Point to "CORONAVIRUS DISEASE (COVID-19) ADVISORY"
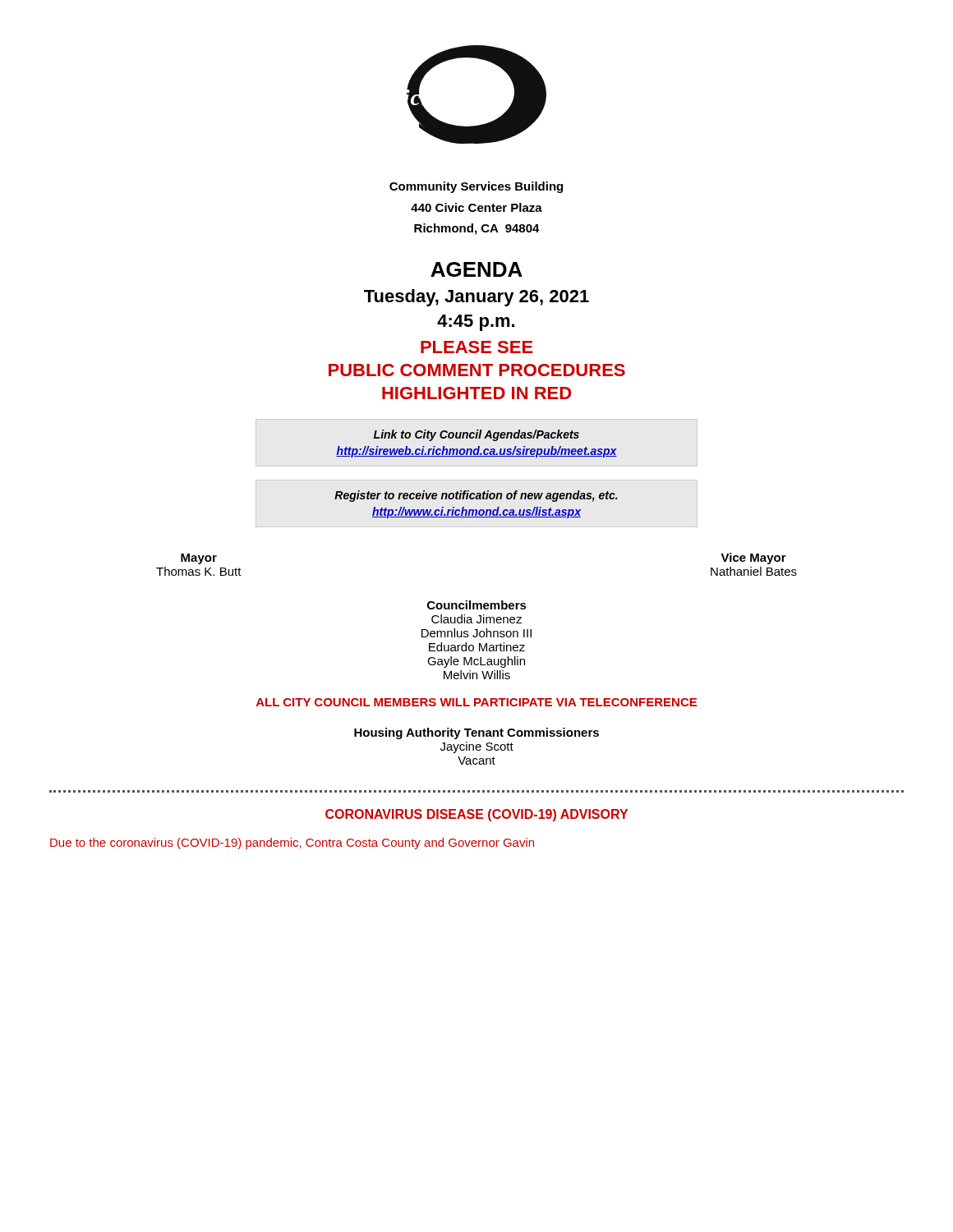Image resolution: width=953 pixels, height=1232 pixels. (x=476, y=814)
